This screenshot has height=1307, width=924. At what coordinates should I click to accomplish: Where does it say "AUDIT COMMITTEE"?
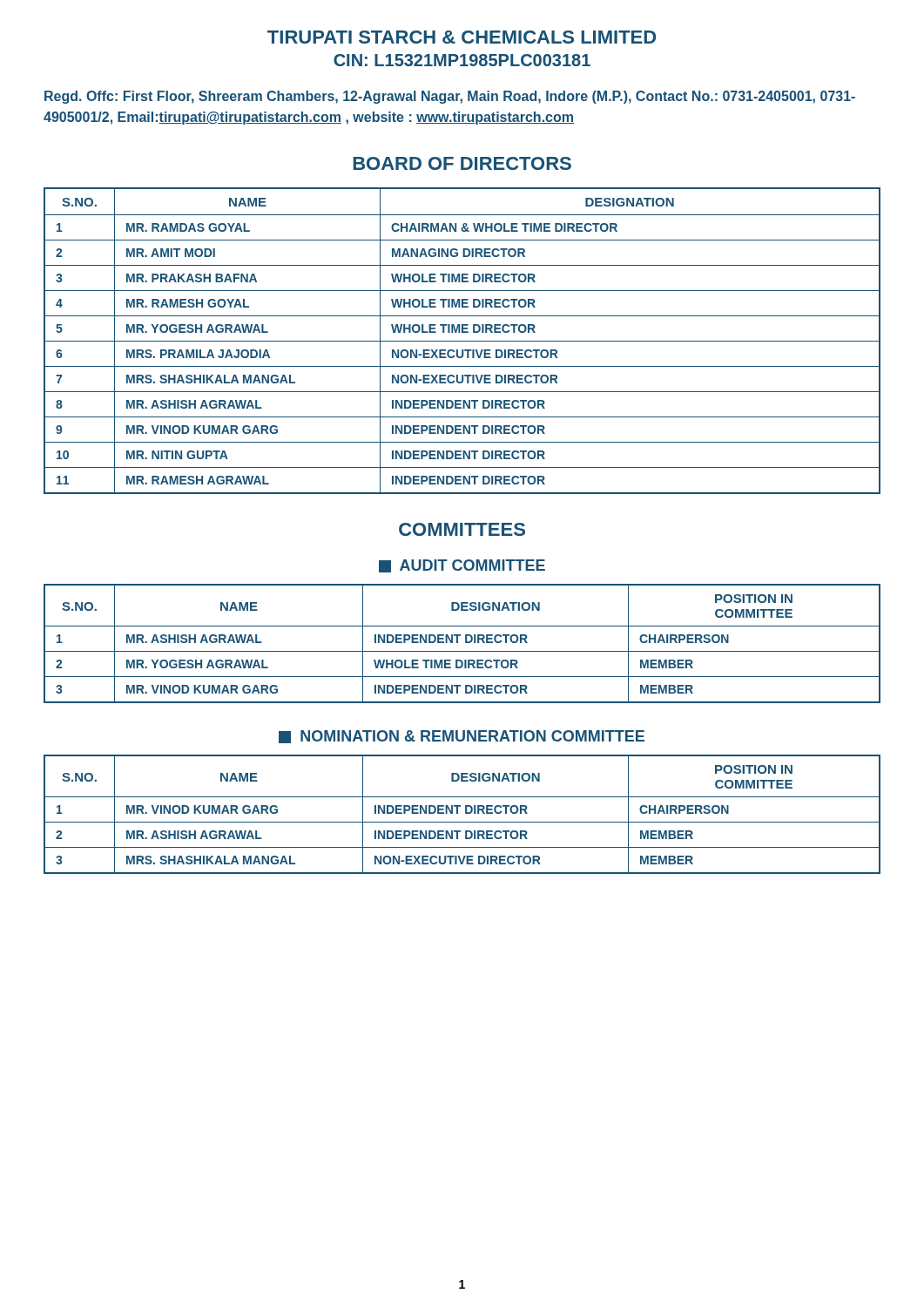click(462, 566)
